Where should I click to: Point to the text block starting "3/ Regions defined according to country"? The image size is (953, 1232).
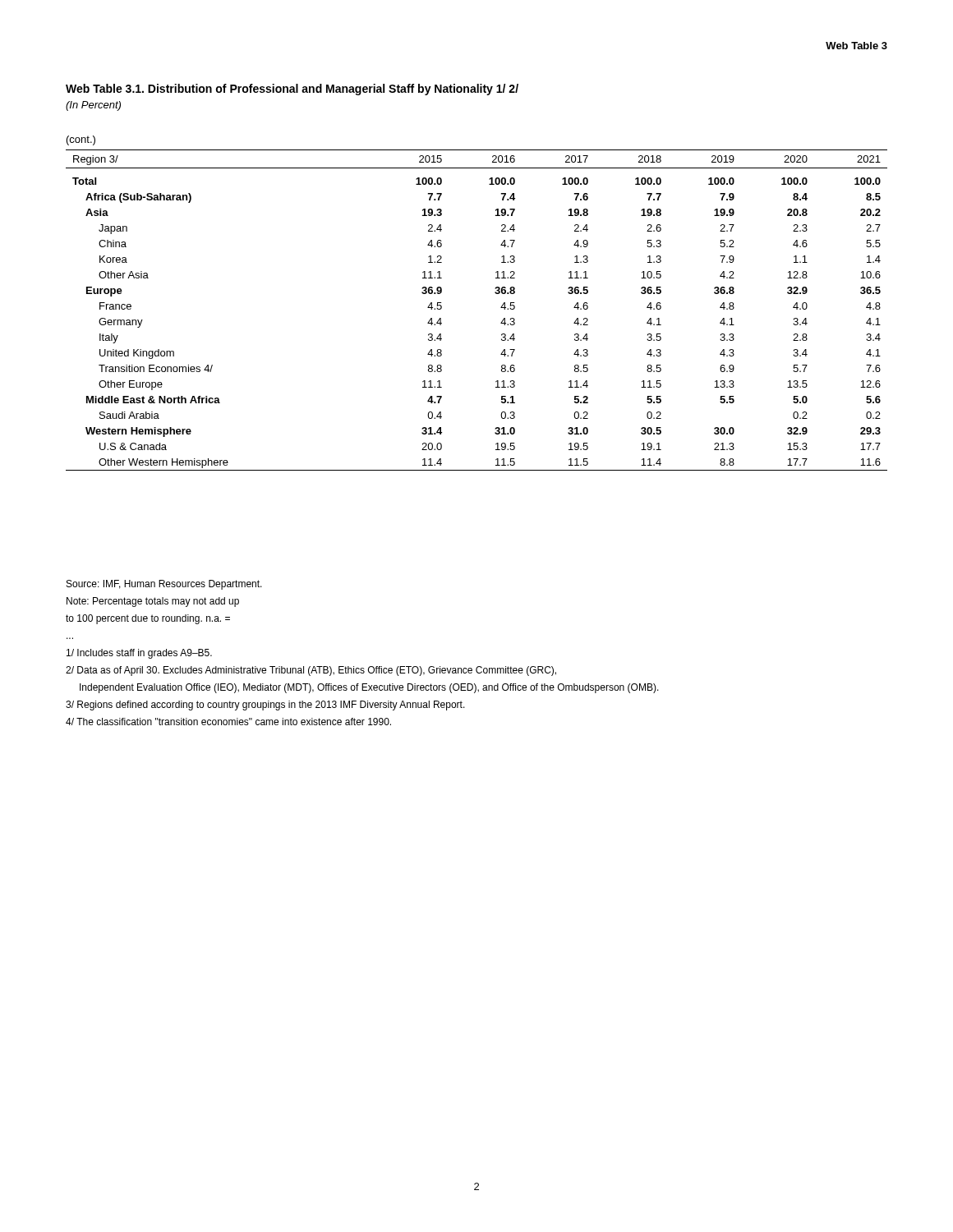point(266,705)
